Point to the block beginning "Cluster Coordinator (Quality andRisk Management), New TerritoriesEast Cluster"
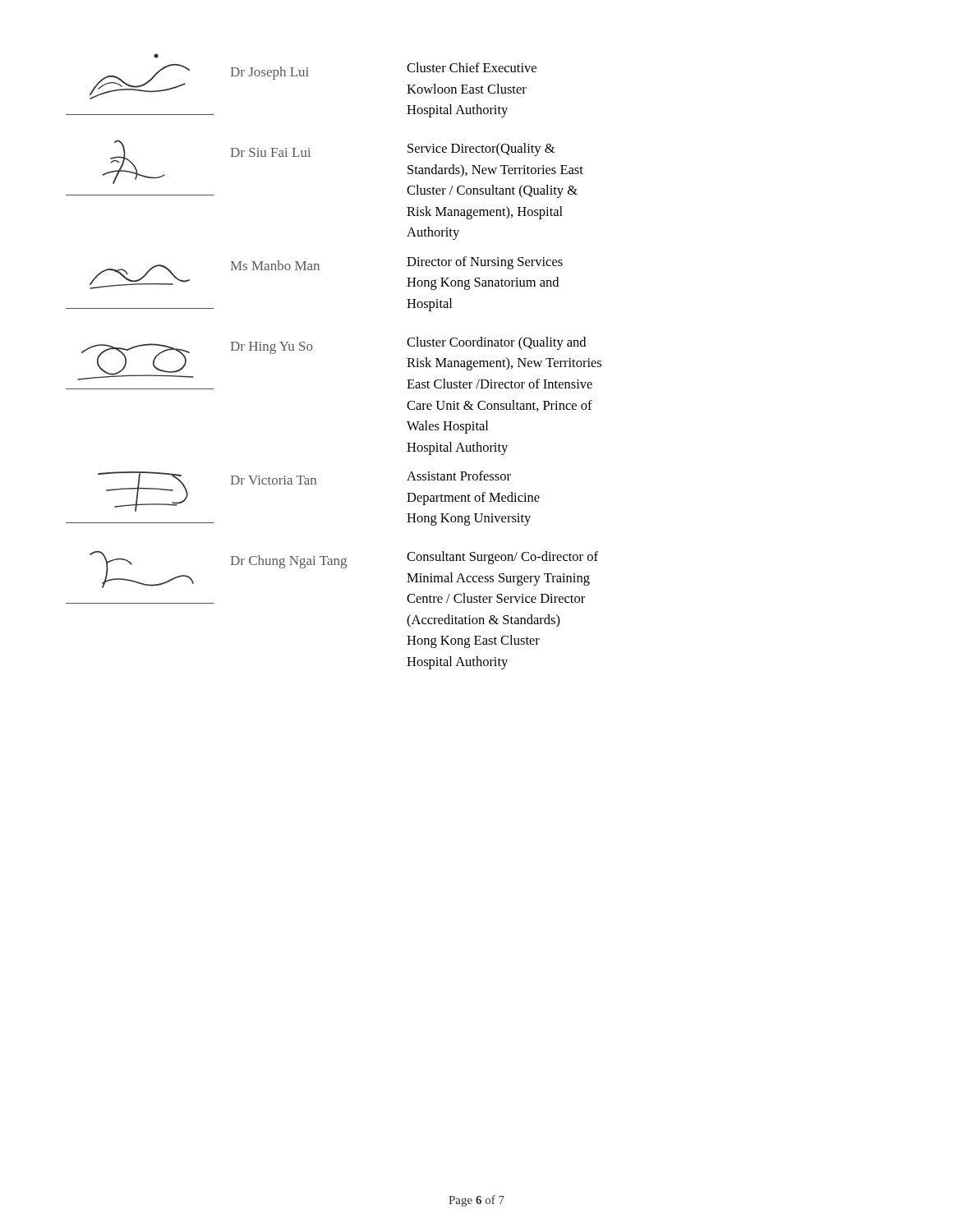The image size is (953, 1232). (x=504, y=394)
